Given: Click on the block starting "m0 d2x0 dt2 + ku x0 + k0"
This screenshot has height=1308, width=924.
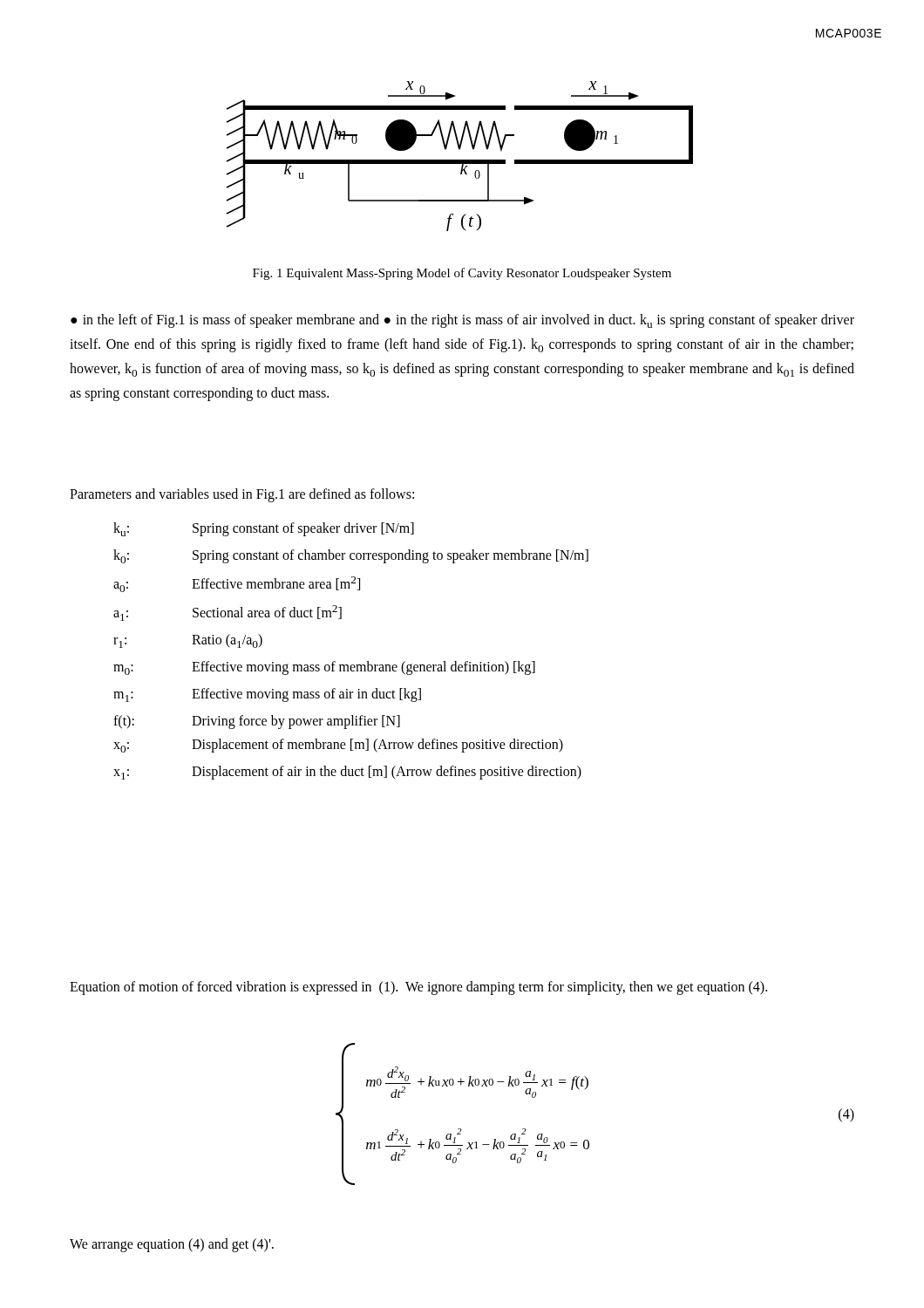Looking at the screenshot, I should pos(462,1114).
